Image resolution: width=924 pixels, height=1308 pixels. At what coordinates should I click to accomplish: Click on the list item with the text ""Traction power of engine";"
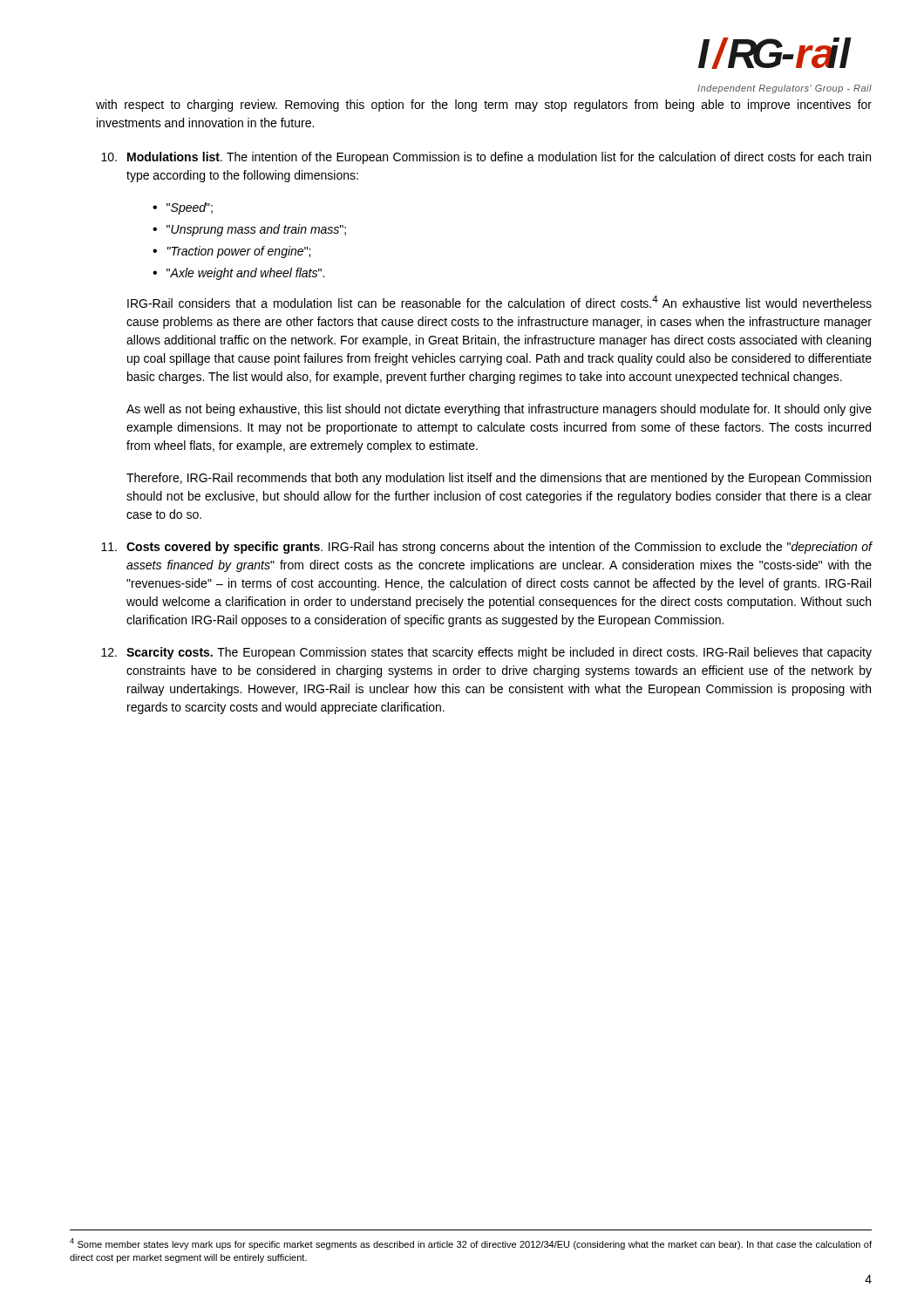[239, 252]
